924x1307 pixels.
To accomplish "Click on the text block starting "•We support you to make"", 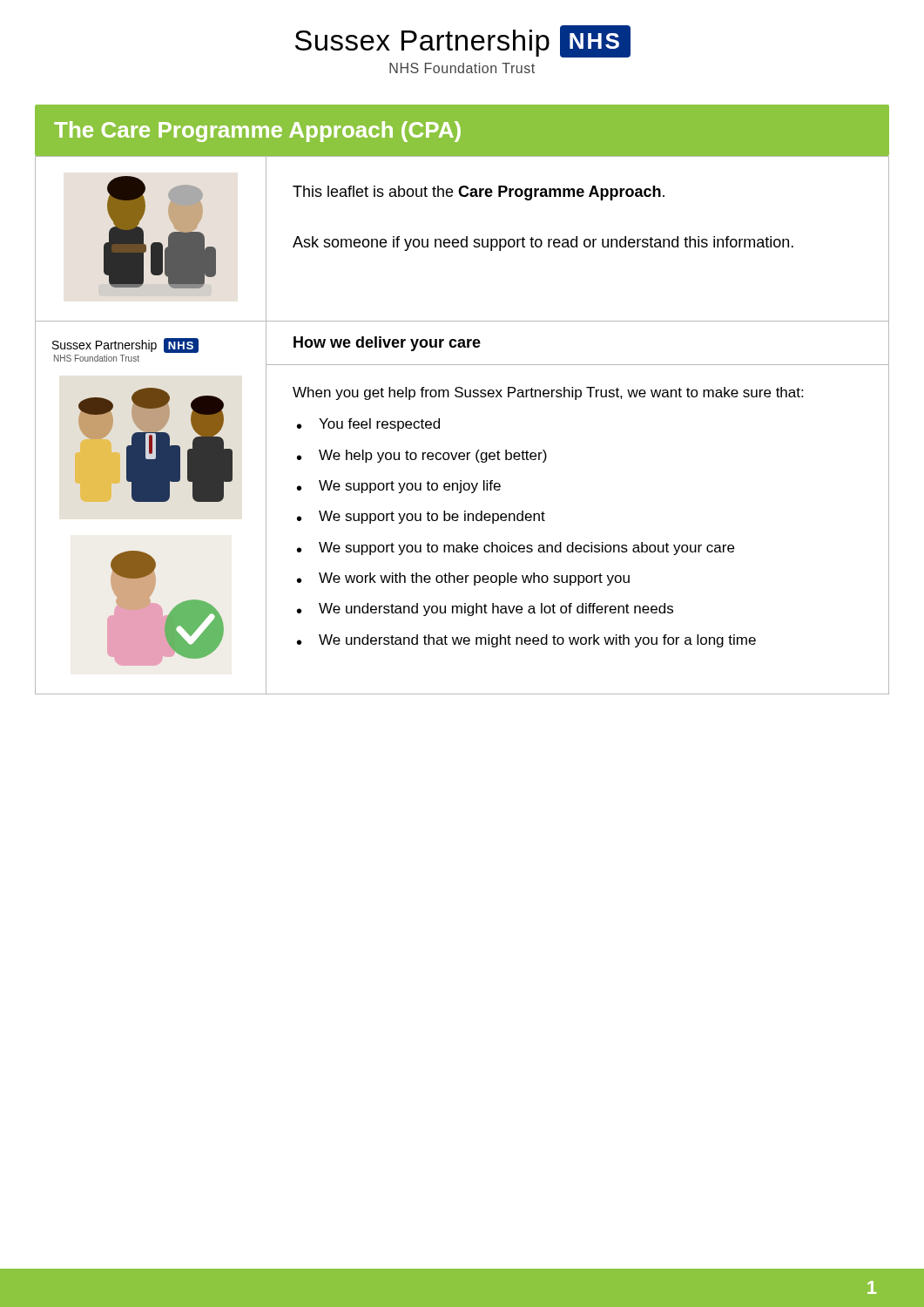I will pyautogui.click(x=515, y=548).
